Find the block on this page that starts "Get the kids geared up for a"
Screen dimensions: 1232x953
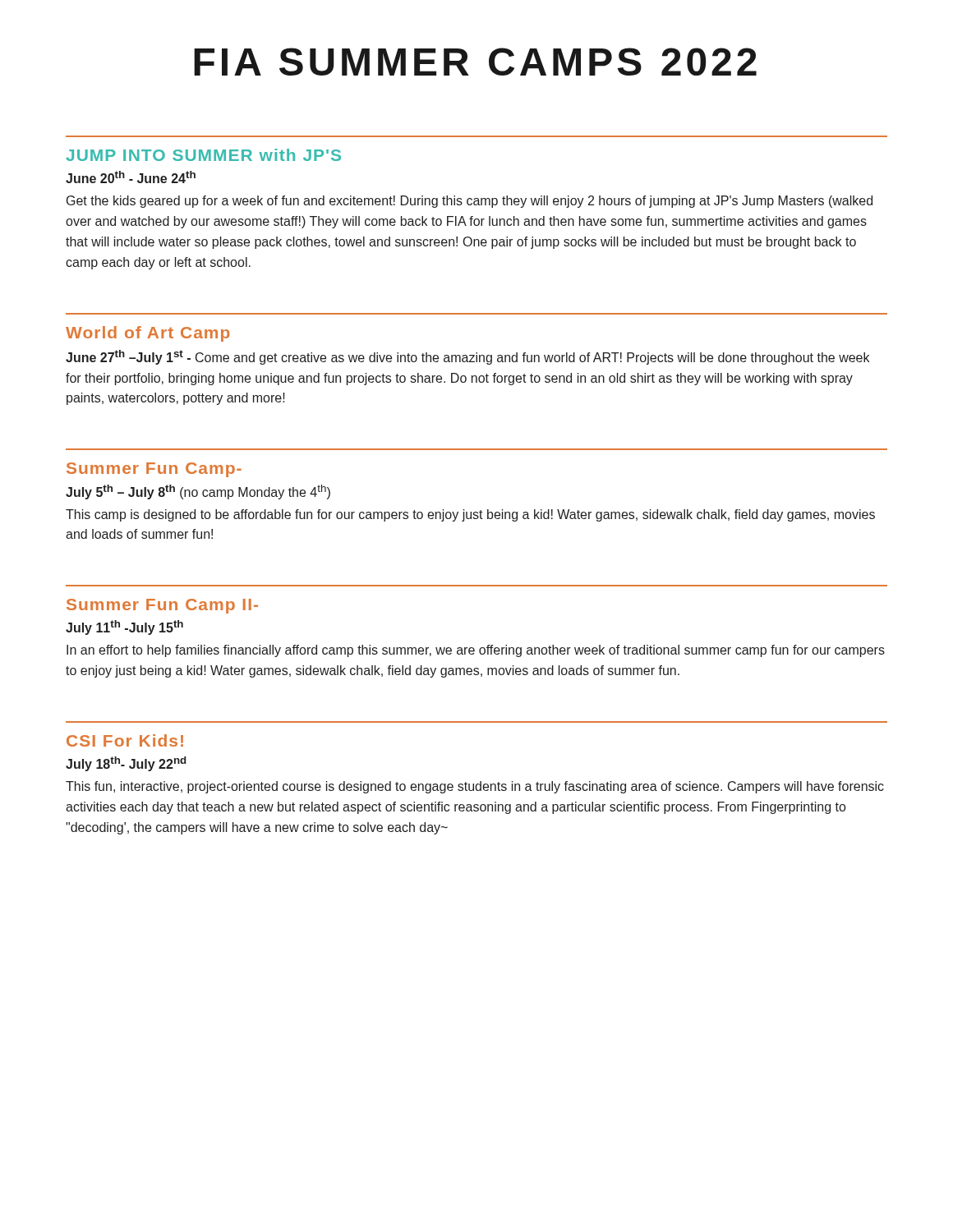coord(470,232)
